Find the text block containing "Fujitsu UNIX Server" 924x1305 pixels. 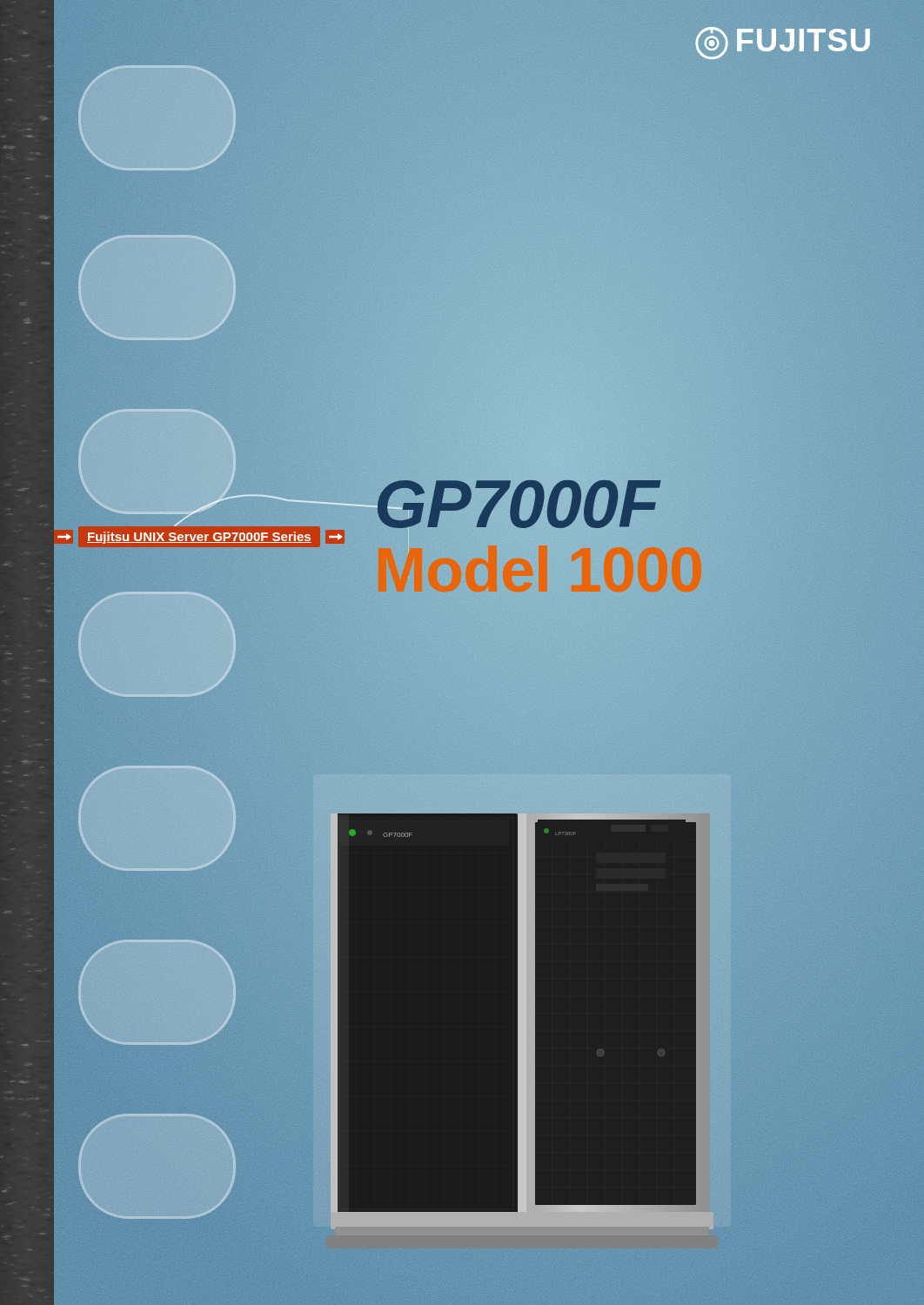199,537
